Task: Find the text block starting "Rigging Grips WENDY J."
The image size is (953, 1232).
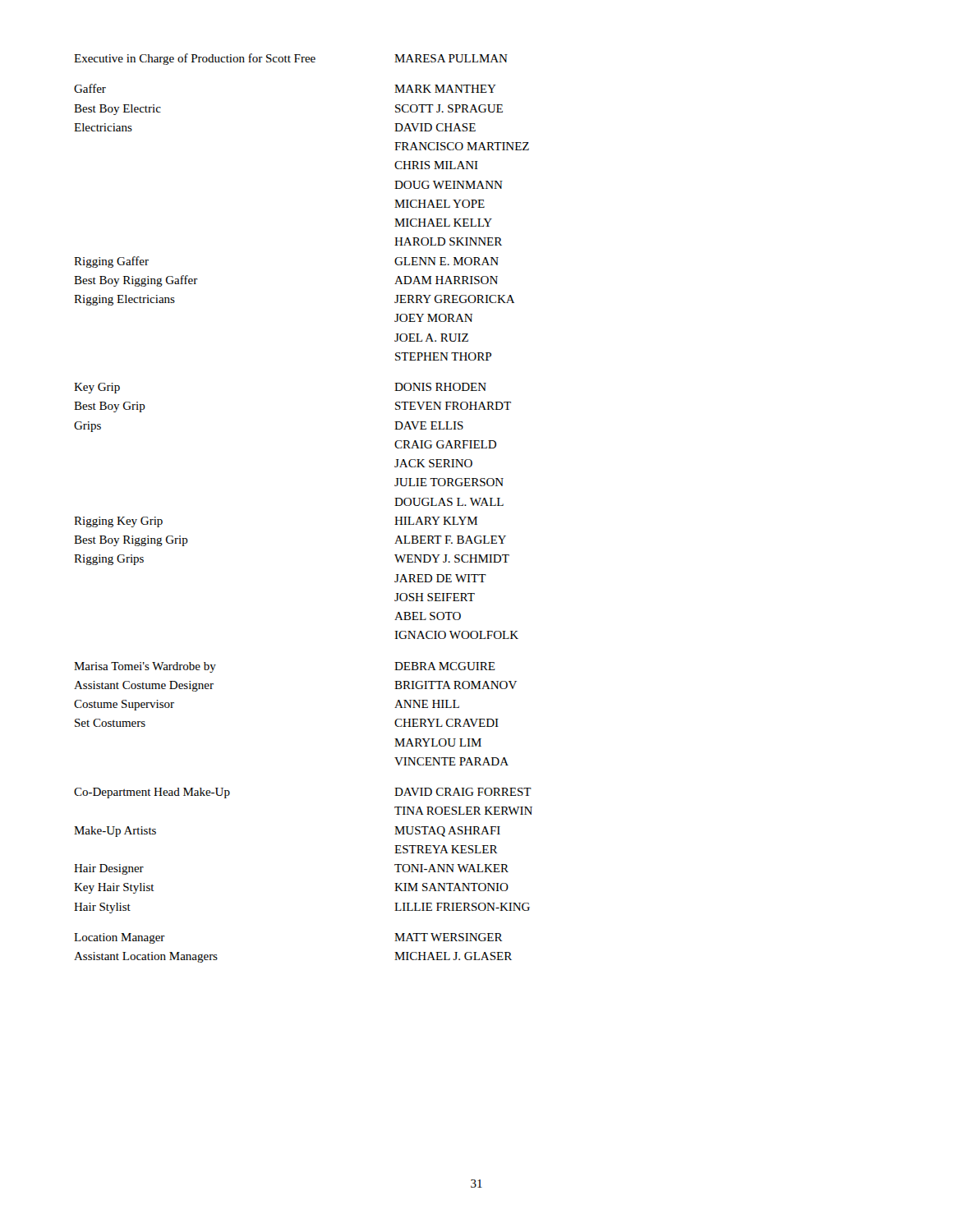Action: [x=476, y=559]
